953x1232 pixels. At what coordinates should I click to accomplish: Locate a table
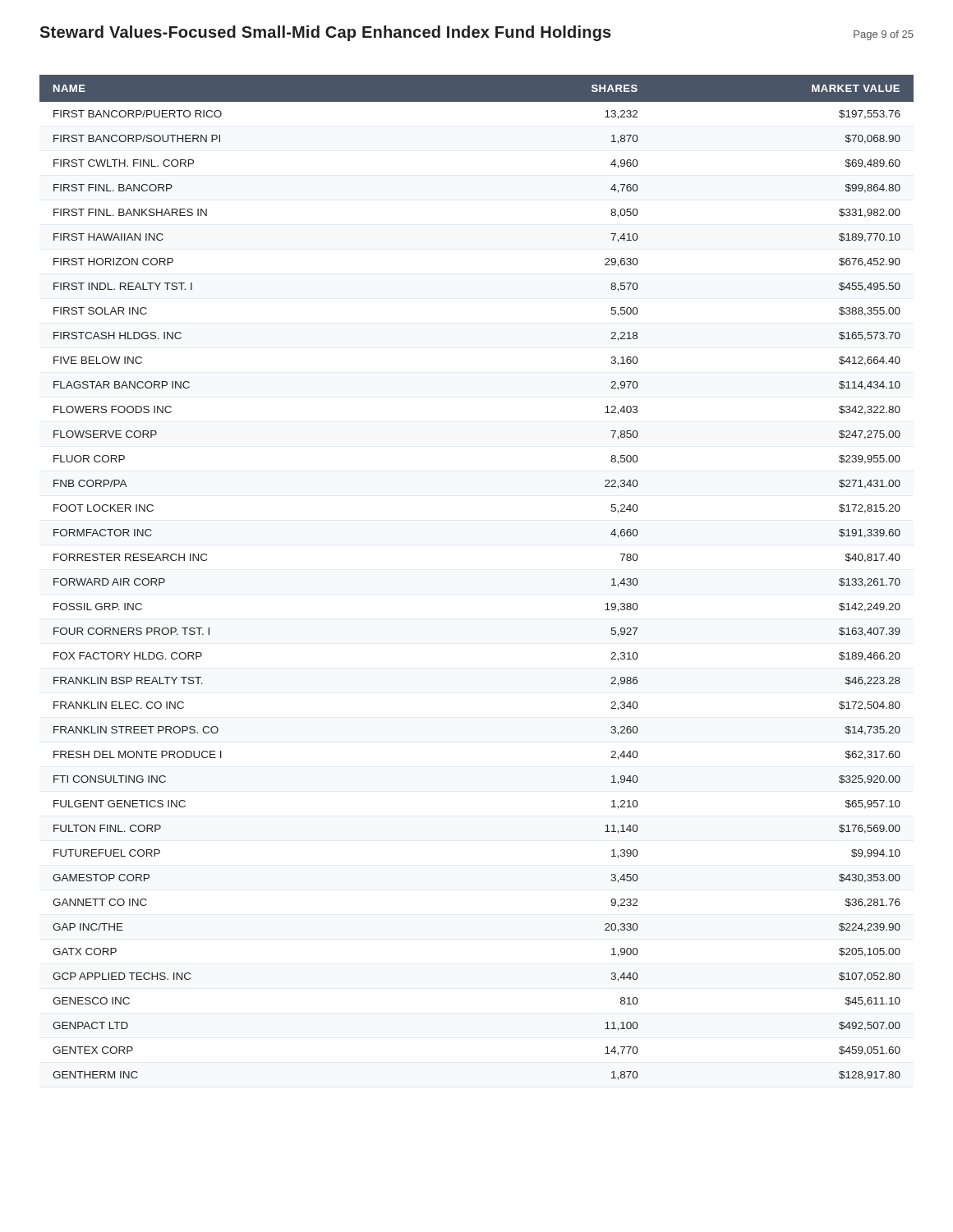tap(476, 581)
